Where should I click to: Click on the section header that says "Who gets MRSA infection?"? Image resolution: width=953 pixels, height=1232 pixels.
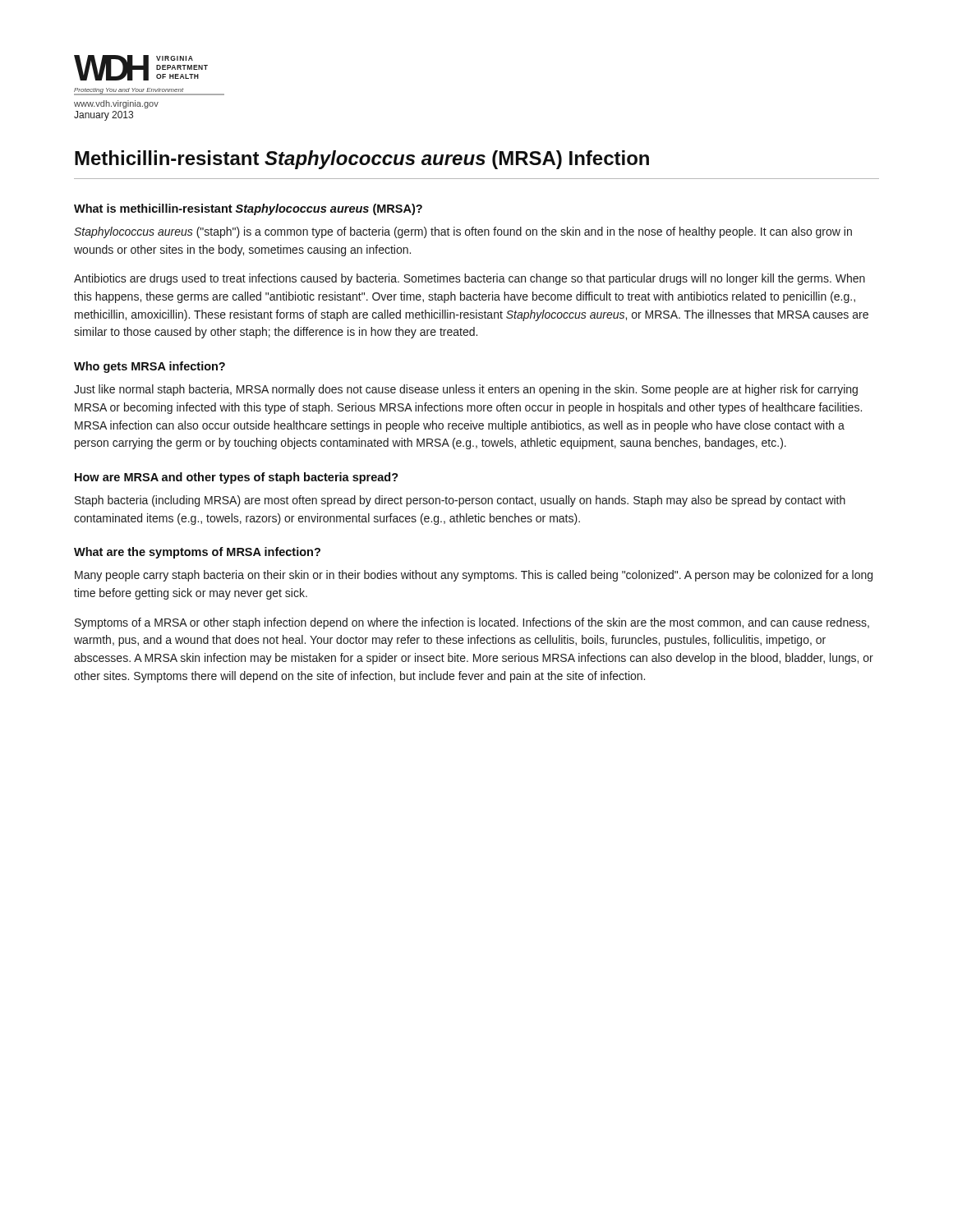(150, 366)
